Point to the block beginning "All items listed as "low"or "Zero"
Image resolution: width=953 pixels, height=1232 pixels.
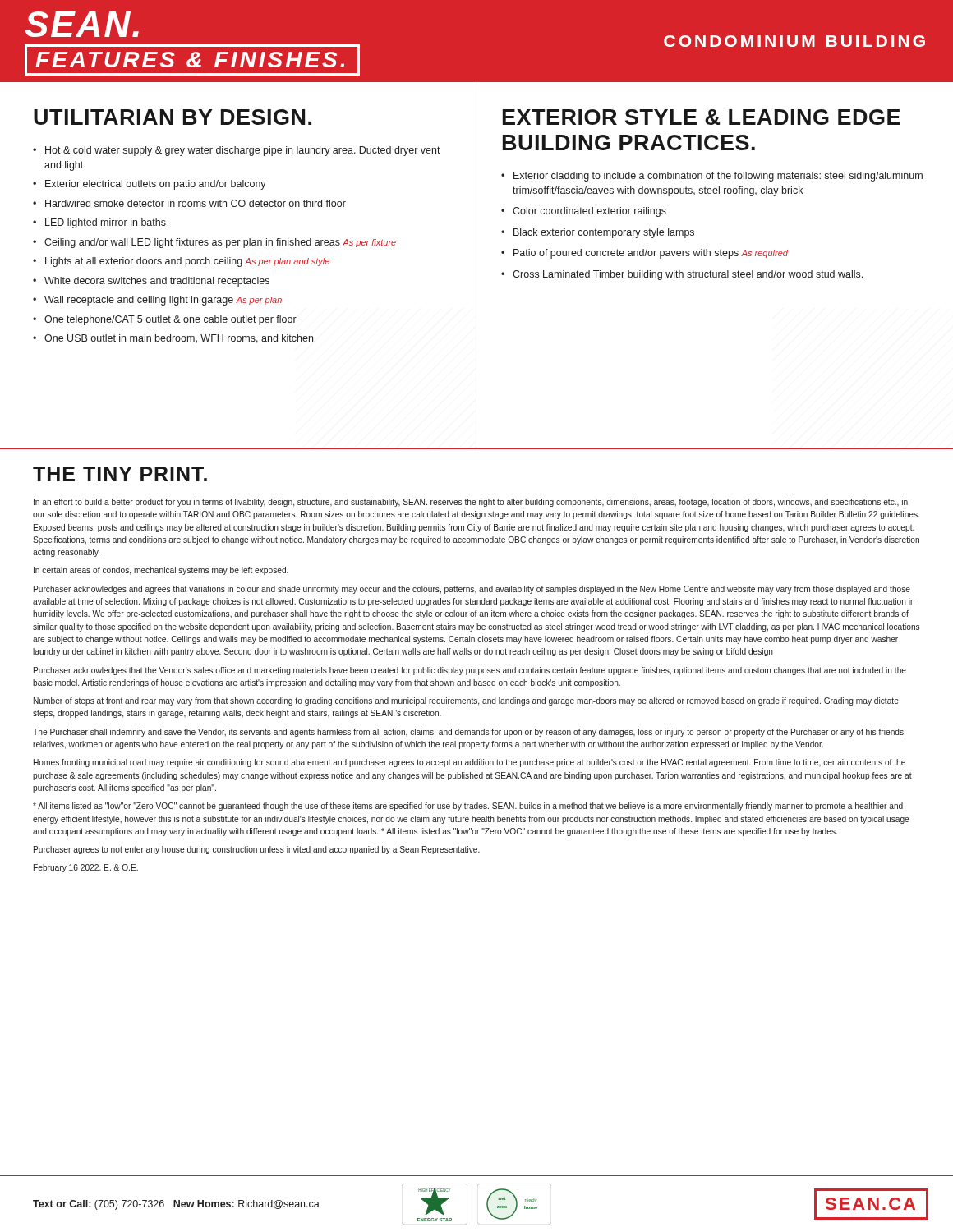pyautogui.click(x=471, y=819)
